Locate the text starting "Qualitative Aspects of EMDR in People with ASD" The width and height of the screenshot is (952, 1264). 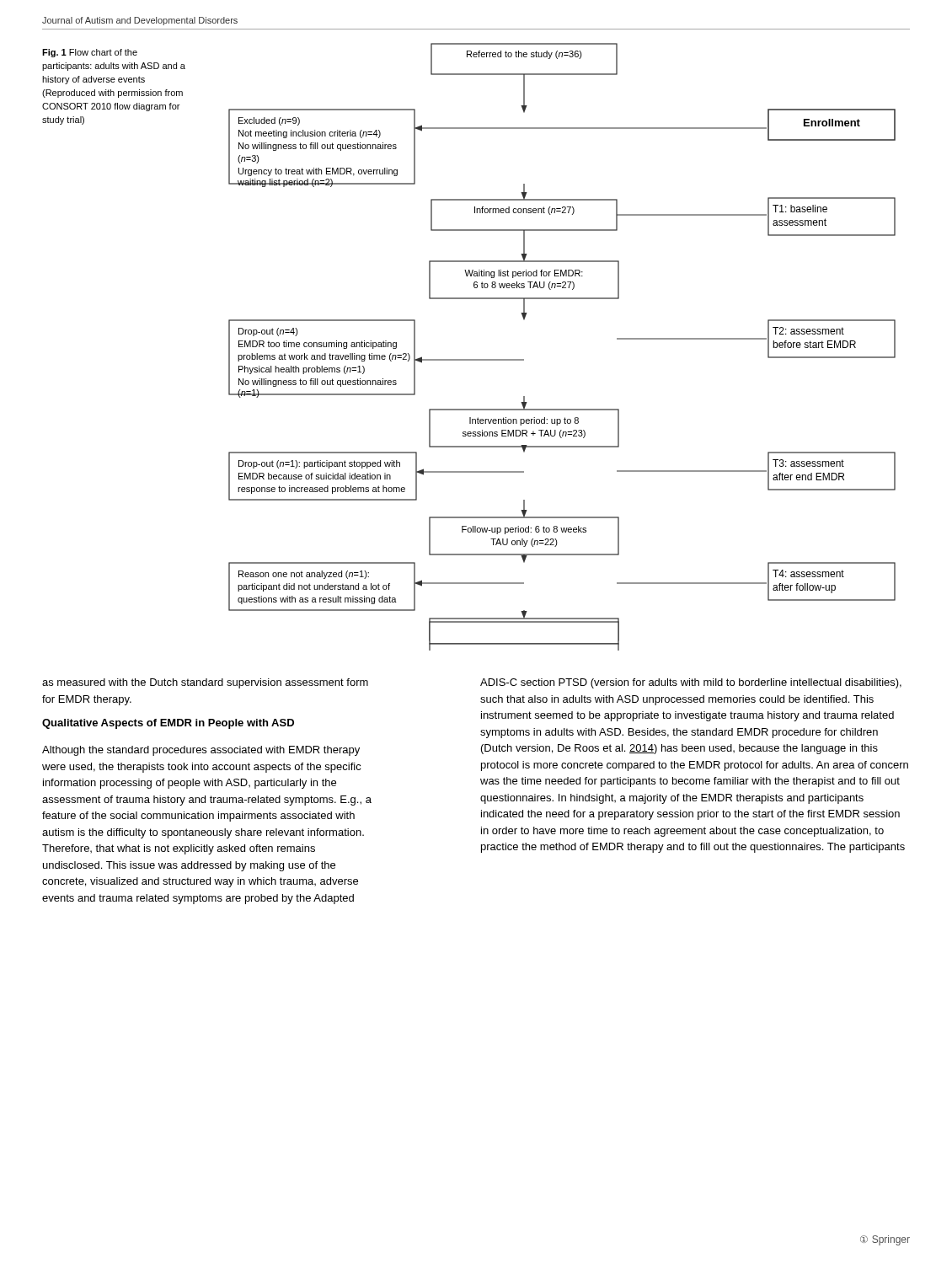[206, 723]
